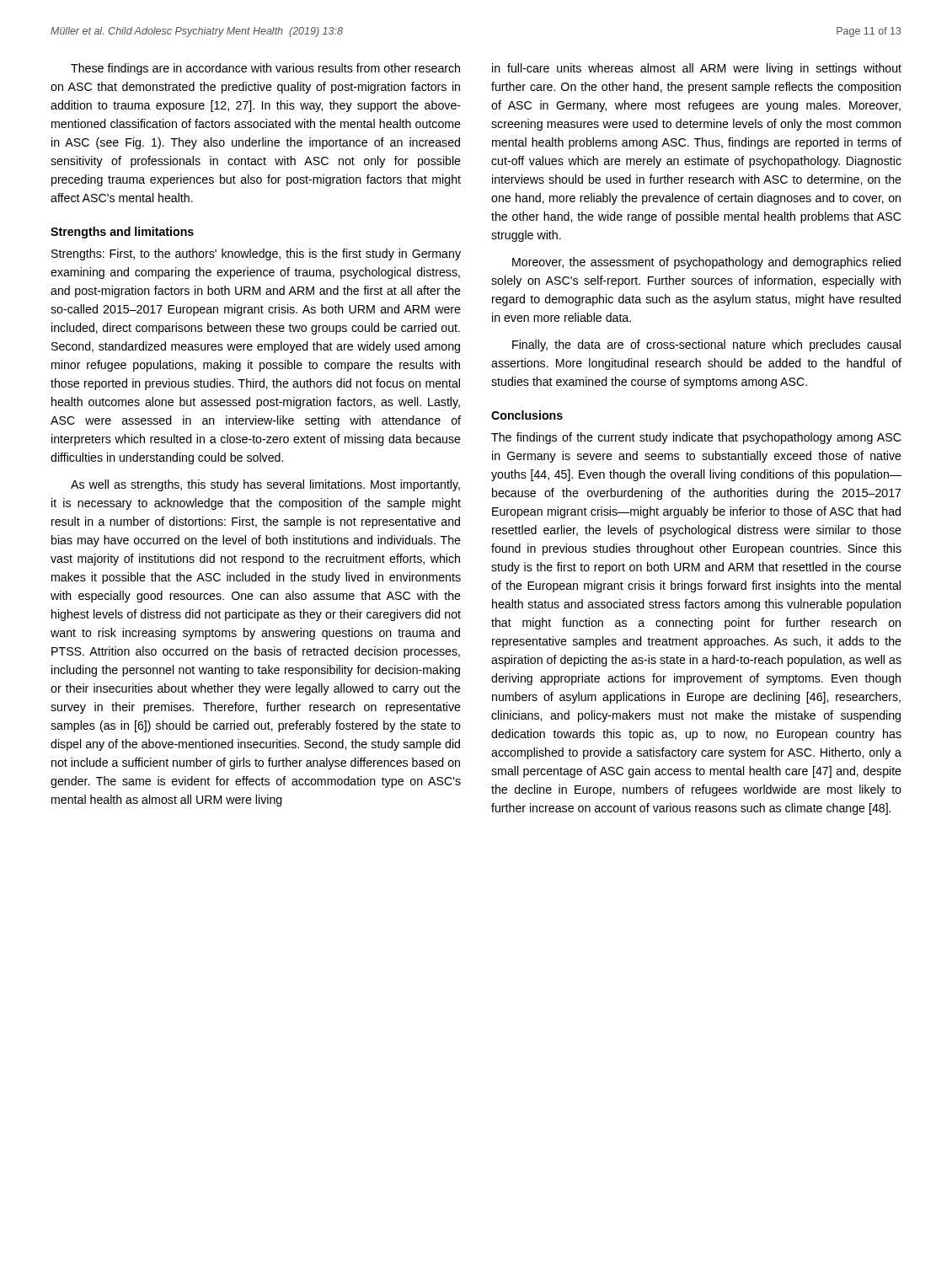Find the block on this page that starts "These findings are in accordance with various results"
Screen dimensions: 1264x952
coord(256,133)
